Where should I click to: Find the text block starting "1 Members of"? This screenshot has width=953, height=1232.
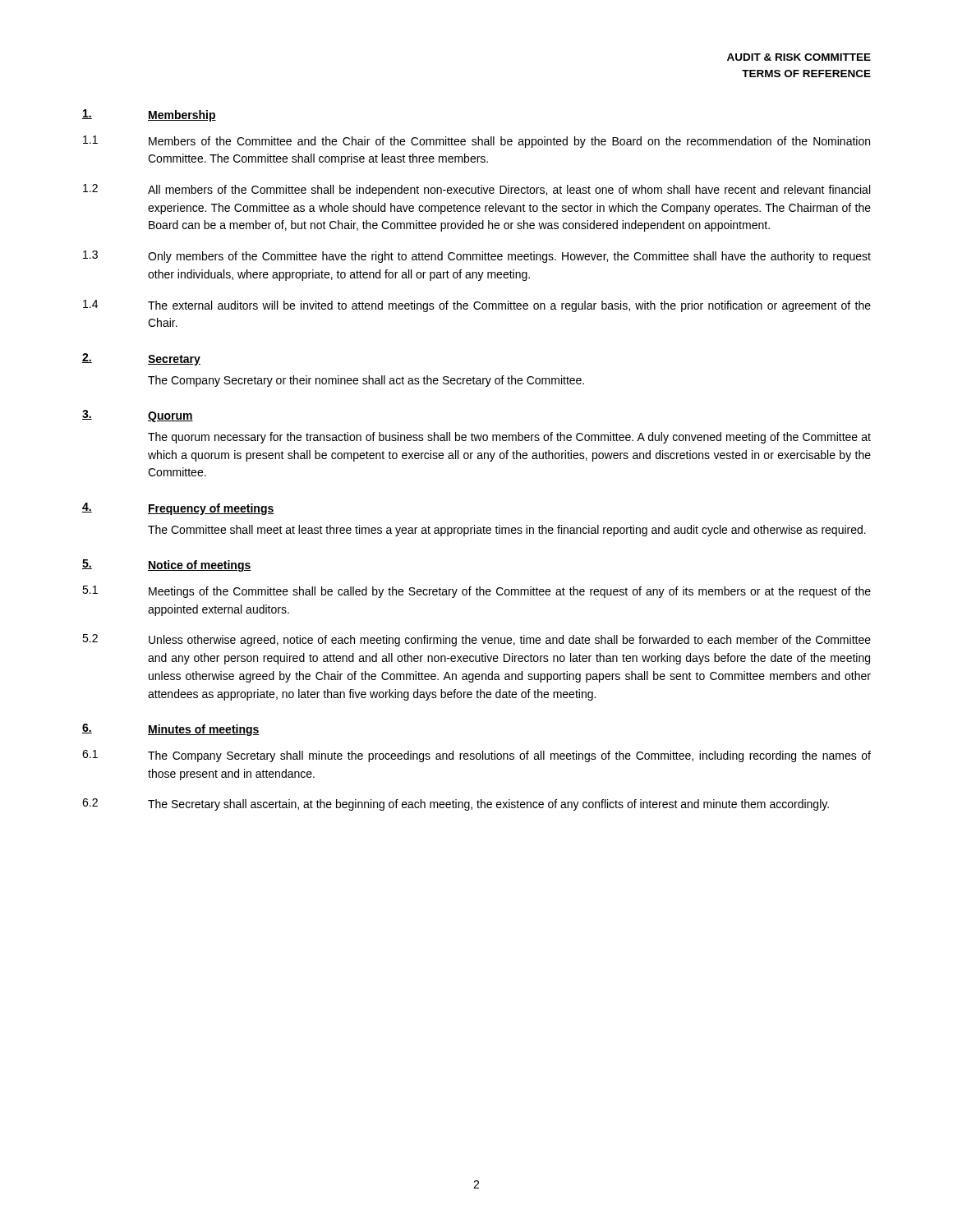[476, 151]
